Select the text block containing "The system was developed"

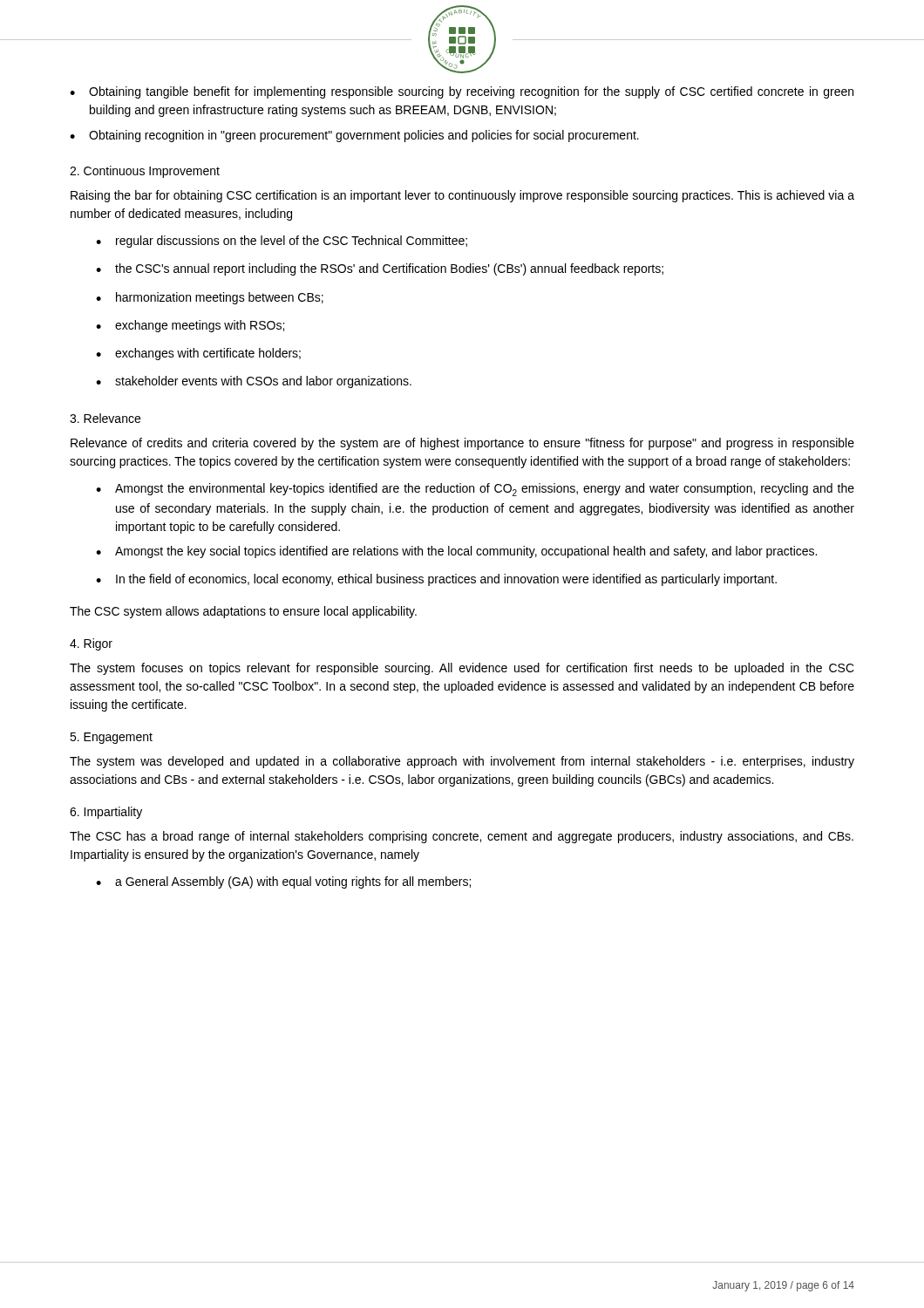(462, 771)
